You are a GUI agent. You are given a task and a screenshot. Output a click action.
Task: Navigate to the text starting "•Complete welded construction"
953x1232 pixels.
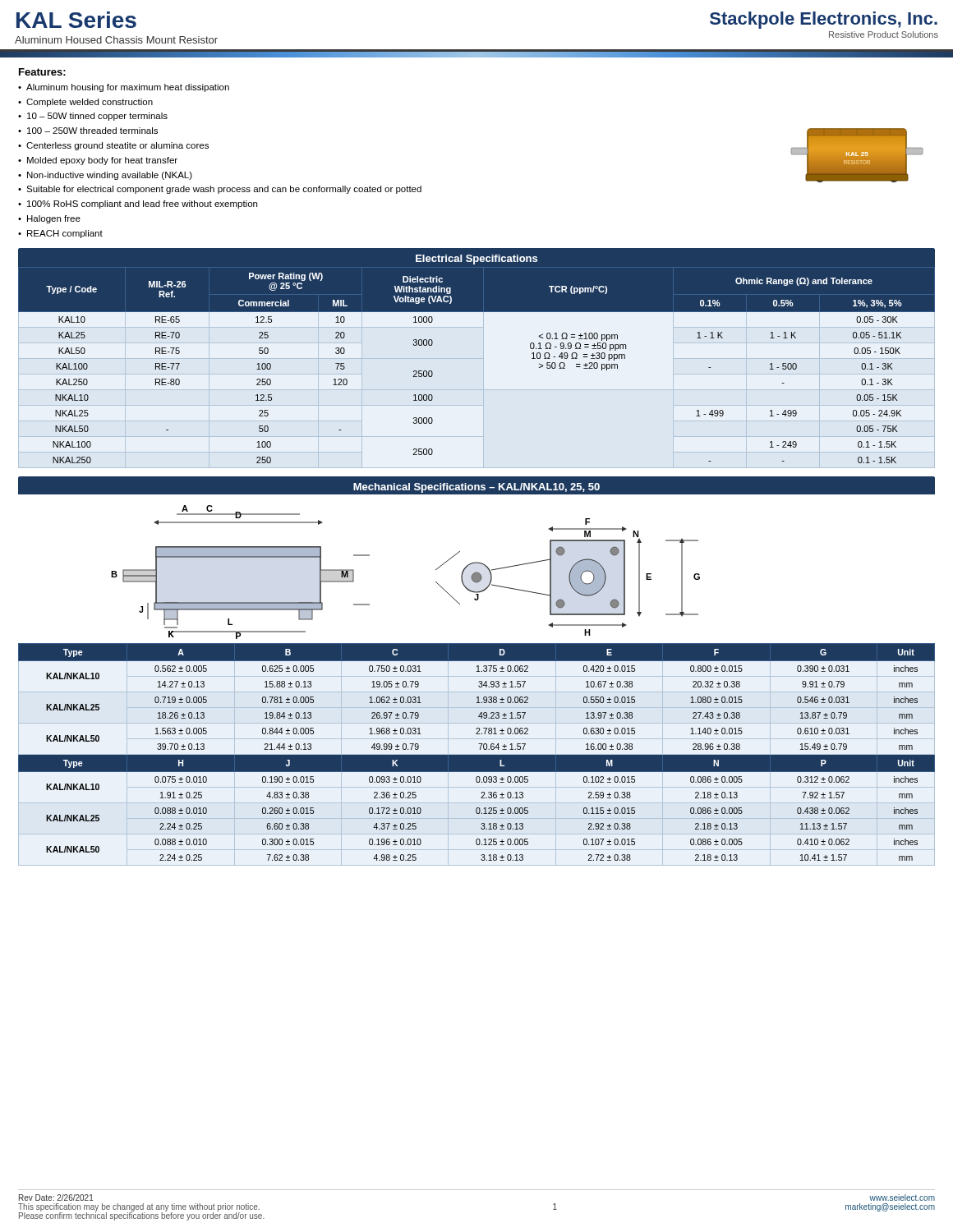85,102
